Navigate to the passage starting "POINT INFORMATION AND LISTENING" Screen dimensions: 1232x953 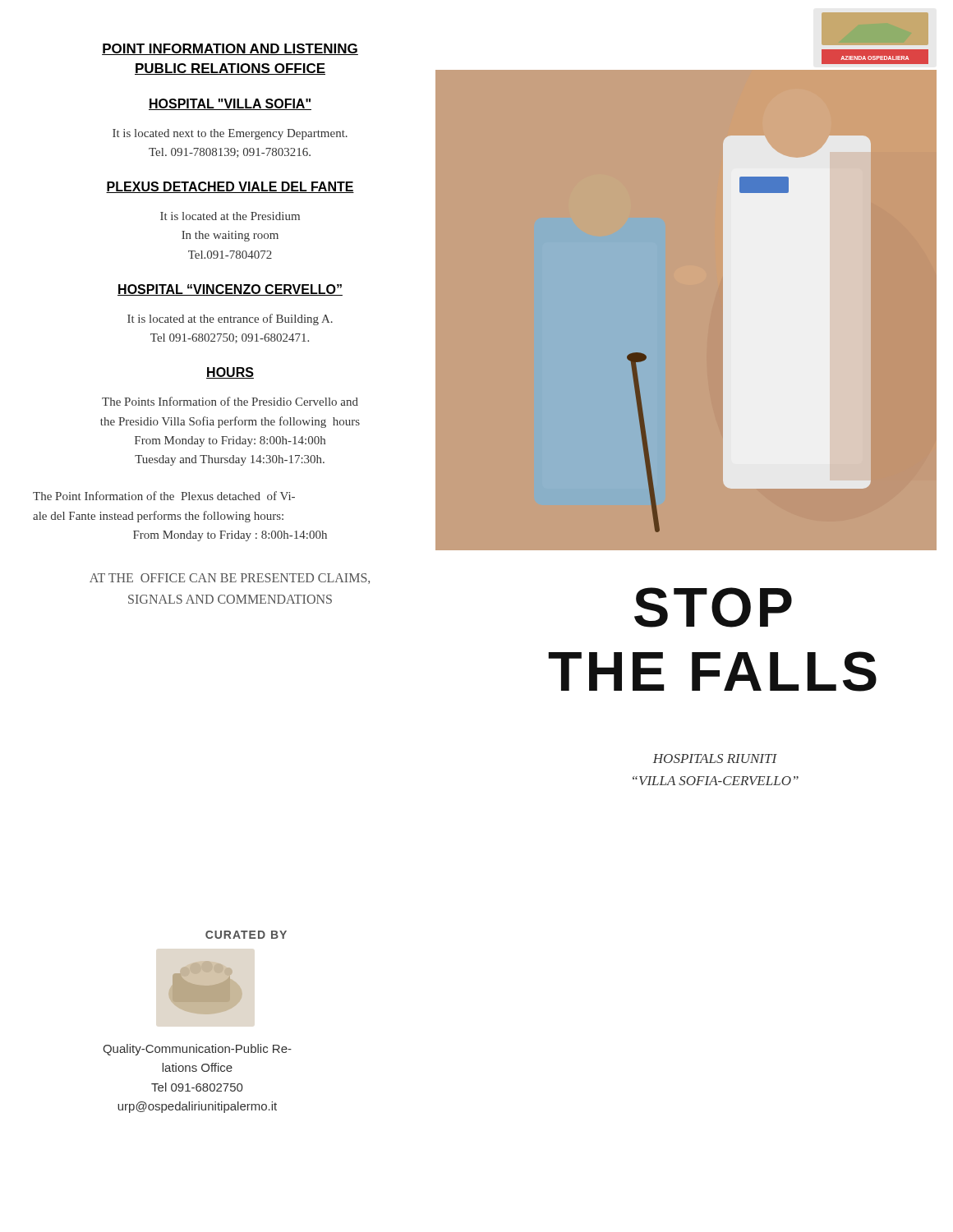pyautogui.click(x=230, y=59)
